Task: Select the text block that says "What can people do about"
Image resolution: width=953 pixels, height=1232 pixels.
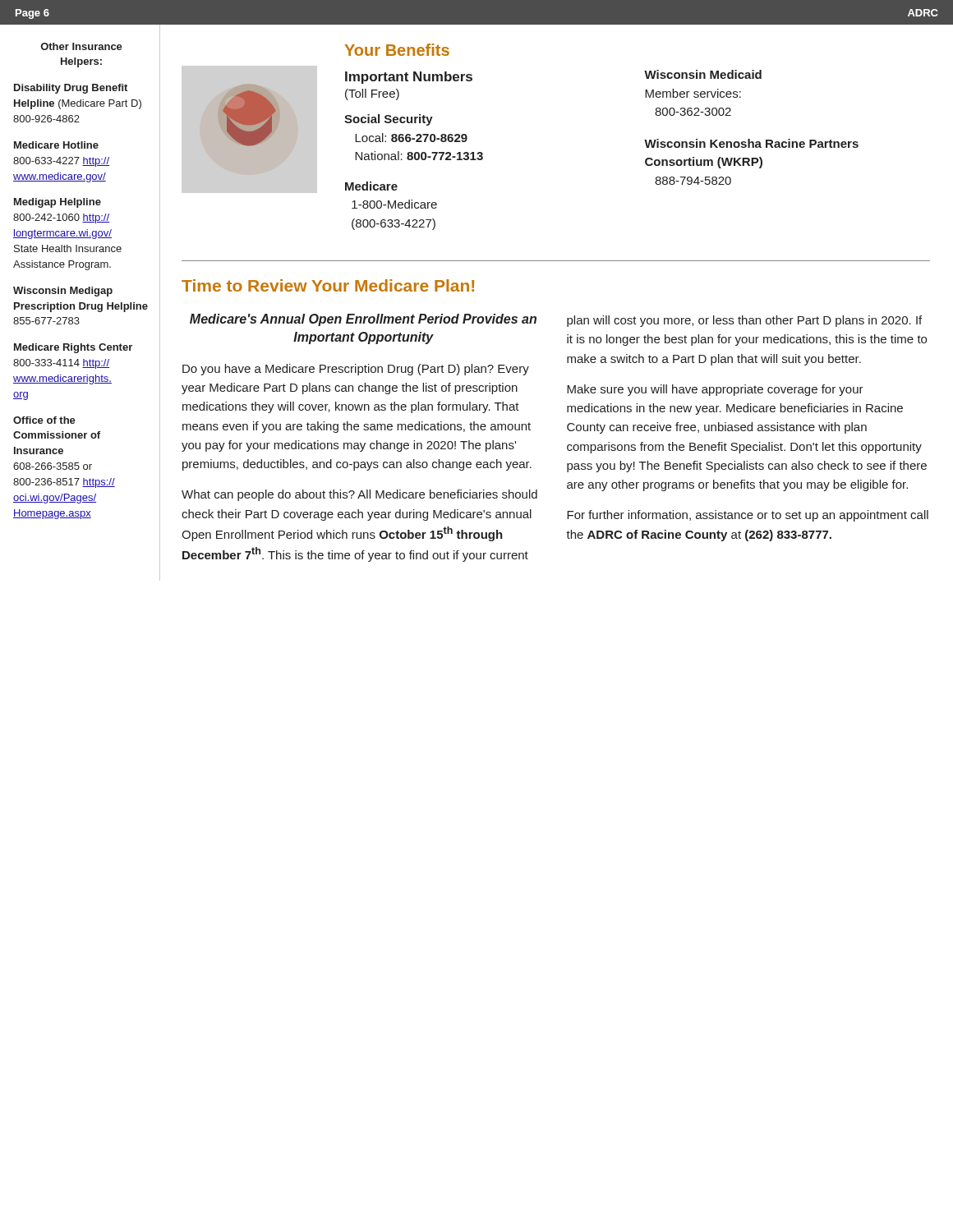Action: 360,525
